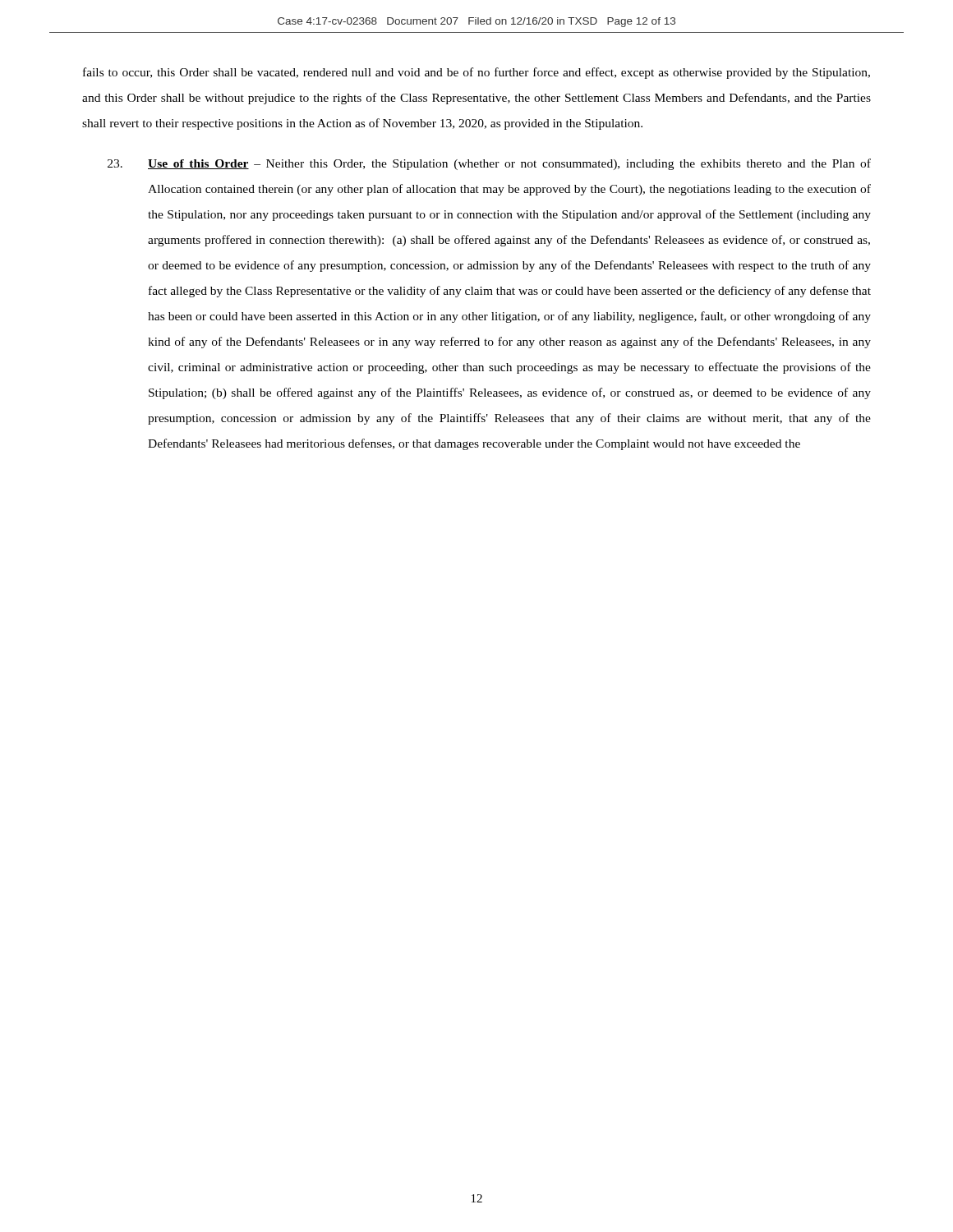Click on the block starting "fails to occur, this Order shall"
This screenshot has width=953, height=1232.
(x=476, y=97)
